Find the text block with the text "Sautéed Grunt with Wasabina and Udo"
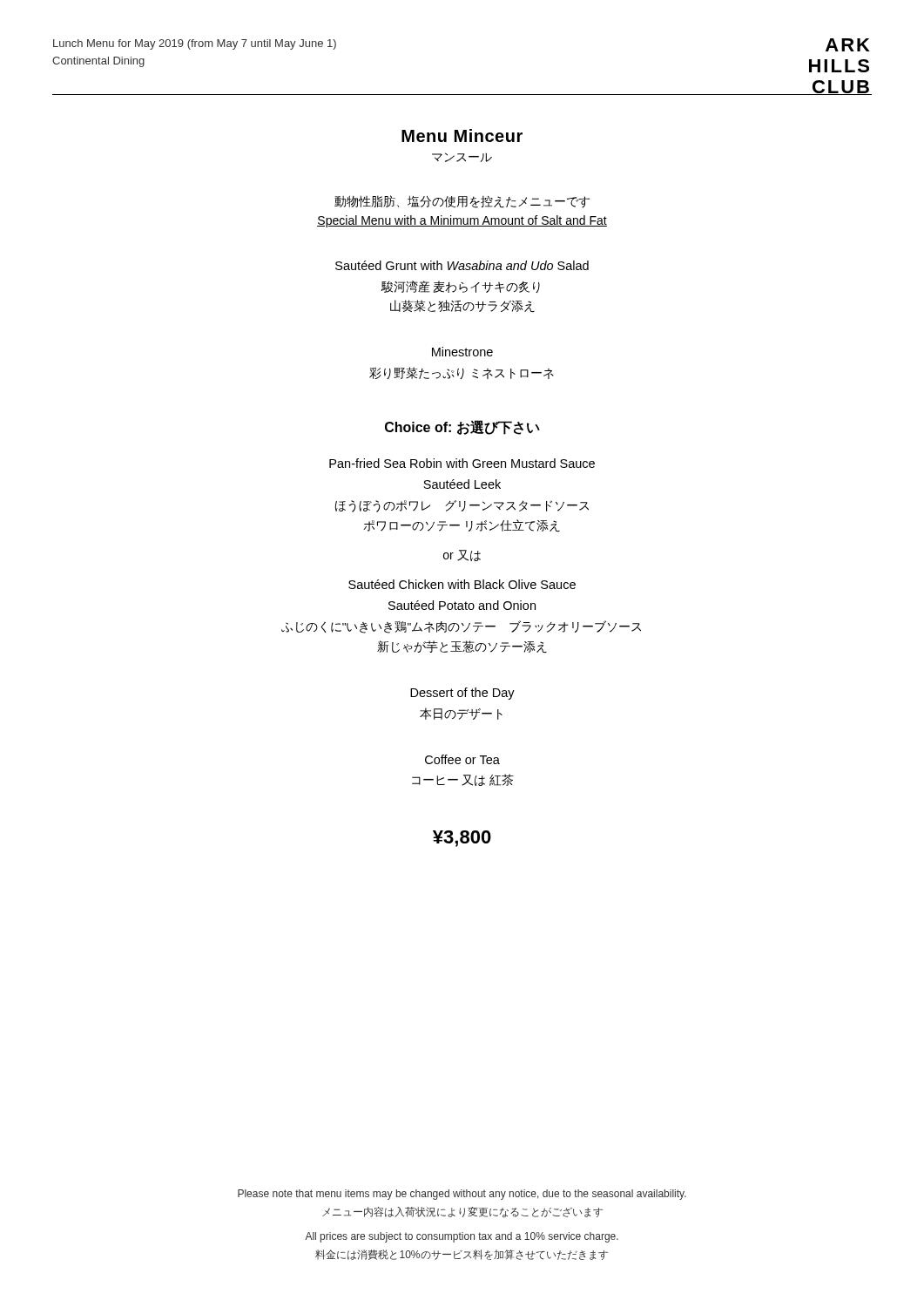Screen dimensions: 1307x924 click(x=462, y=287)
